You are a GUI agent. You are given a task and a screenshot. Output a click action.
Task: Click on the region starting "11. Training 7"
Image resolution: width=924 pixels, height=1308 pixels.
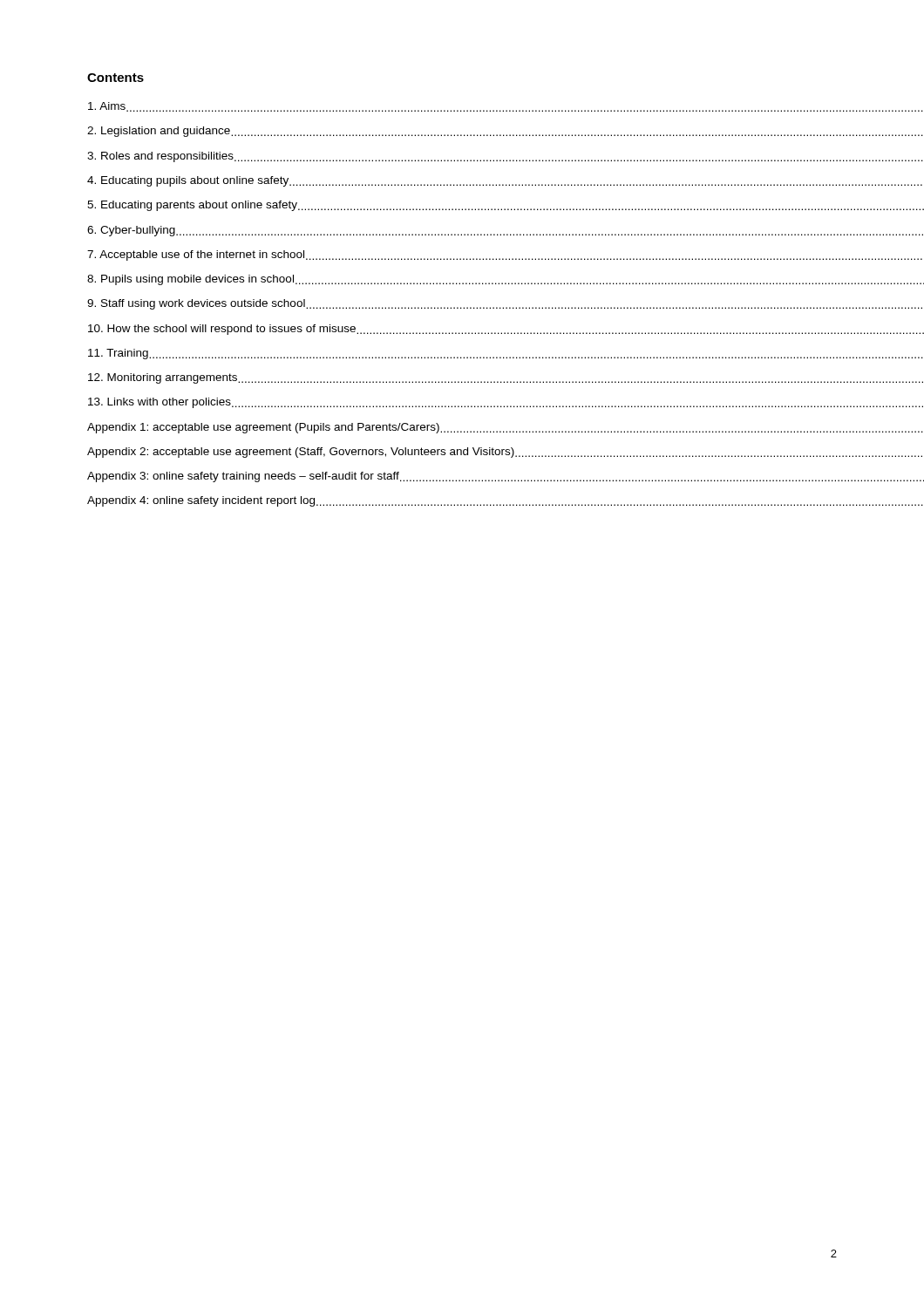pos(506,356)
